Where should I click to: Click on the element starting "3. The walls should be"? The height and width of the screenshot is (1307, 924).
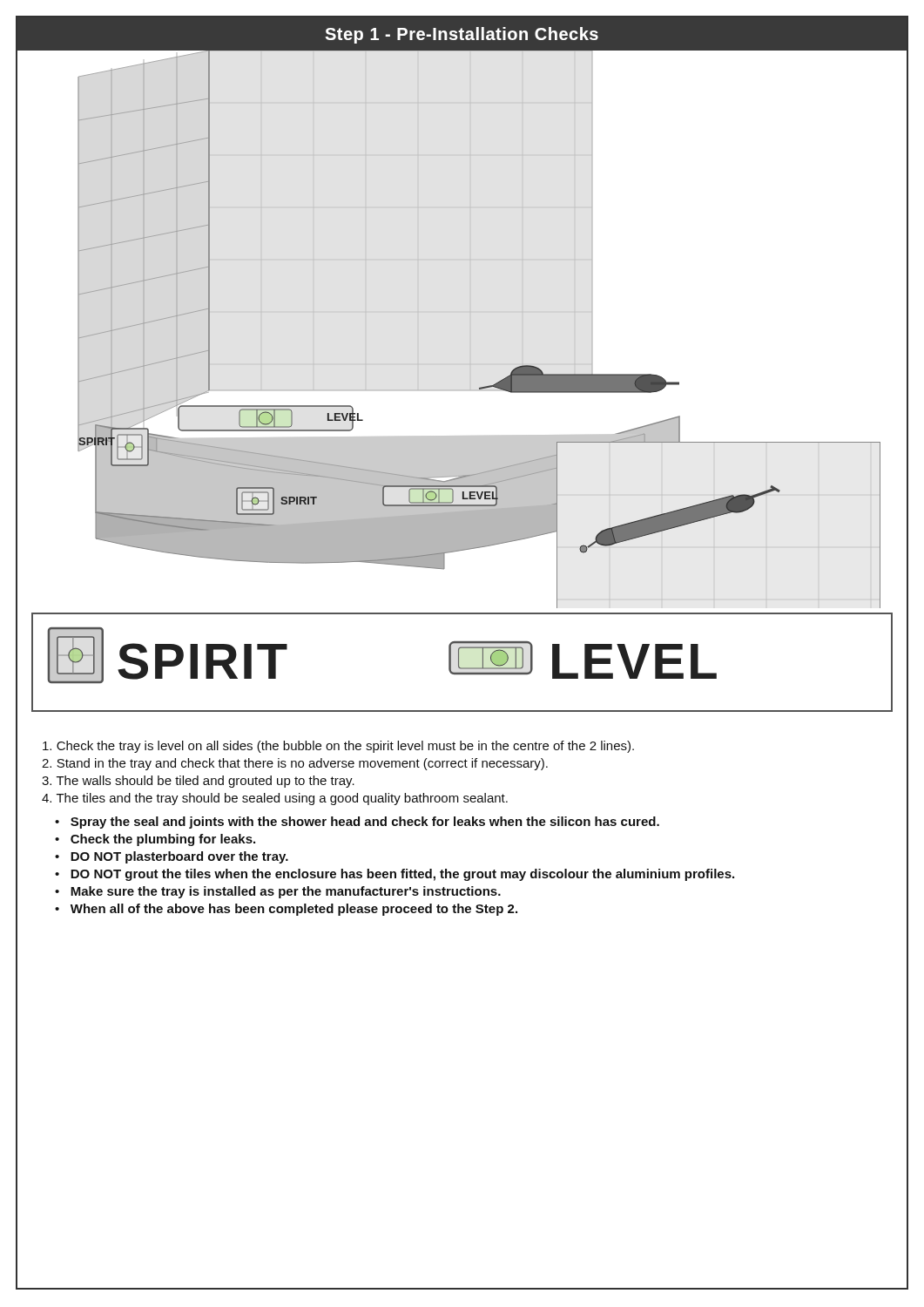198,780
